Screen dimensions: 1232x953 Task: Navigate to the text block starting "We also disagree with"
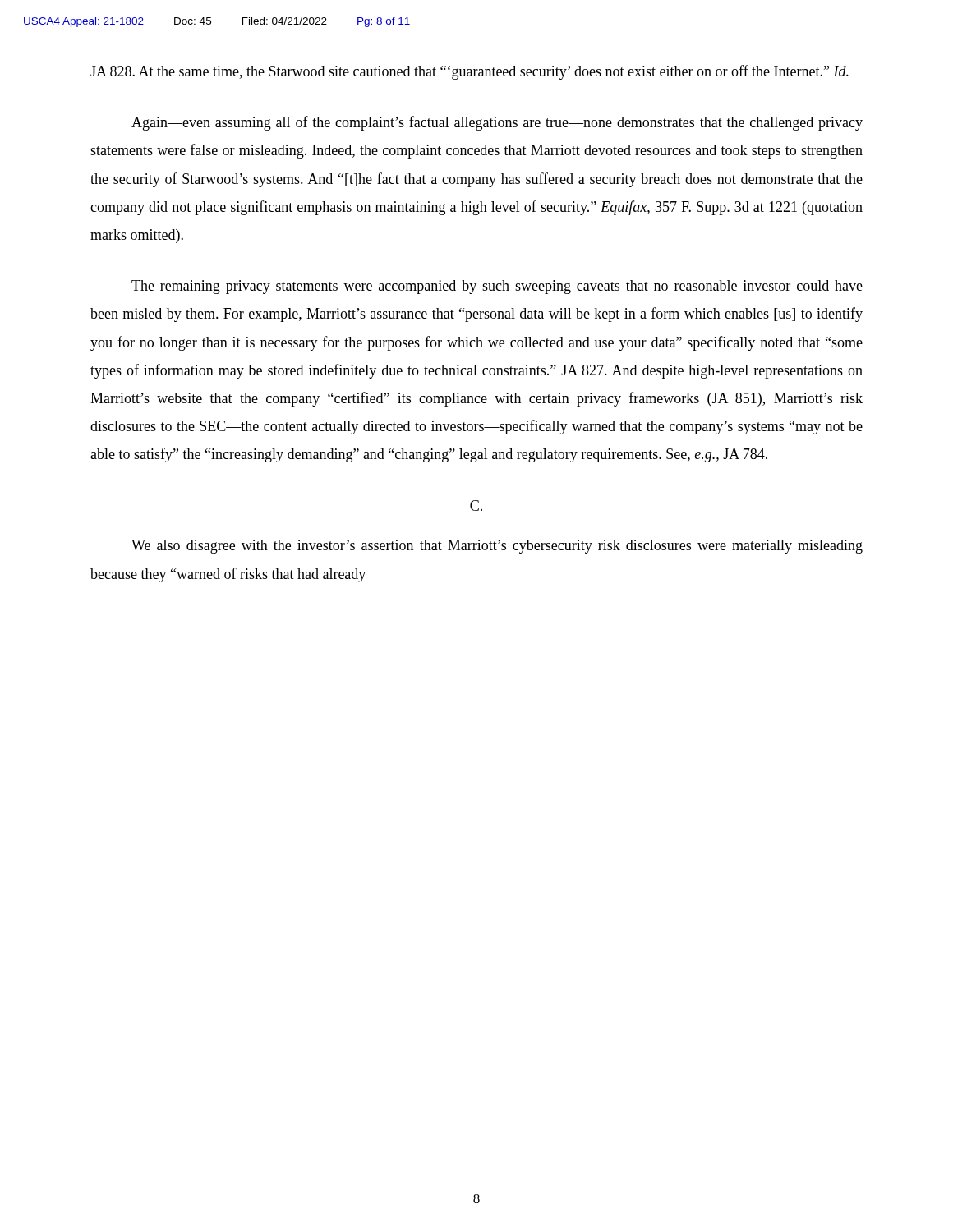pyautogui.click(x=476, y=560)
